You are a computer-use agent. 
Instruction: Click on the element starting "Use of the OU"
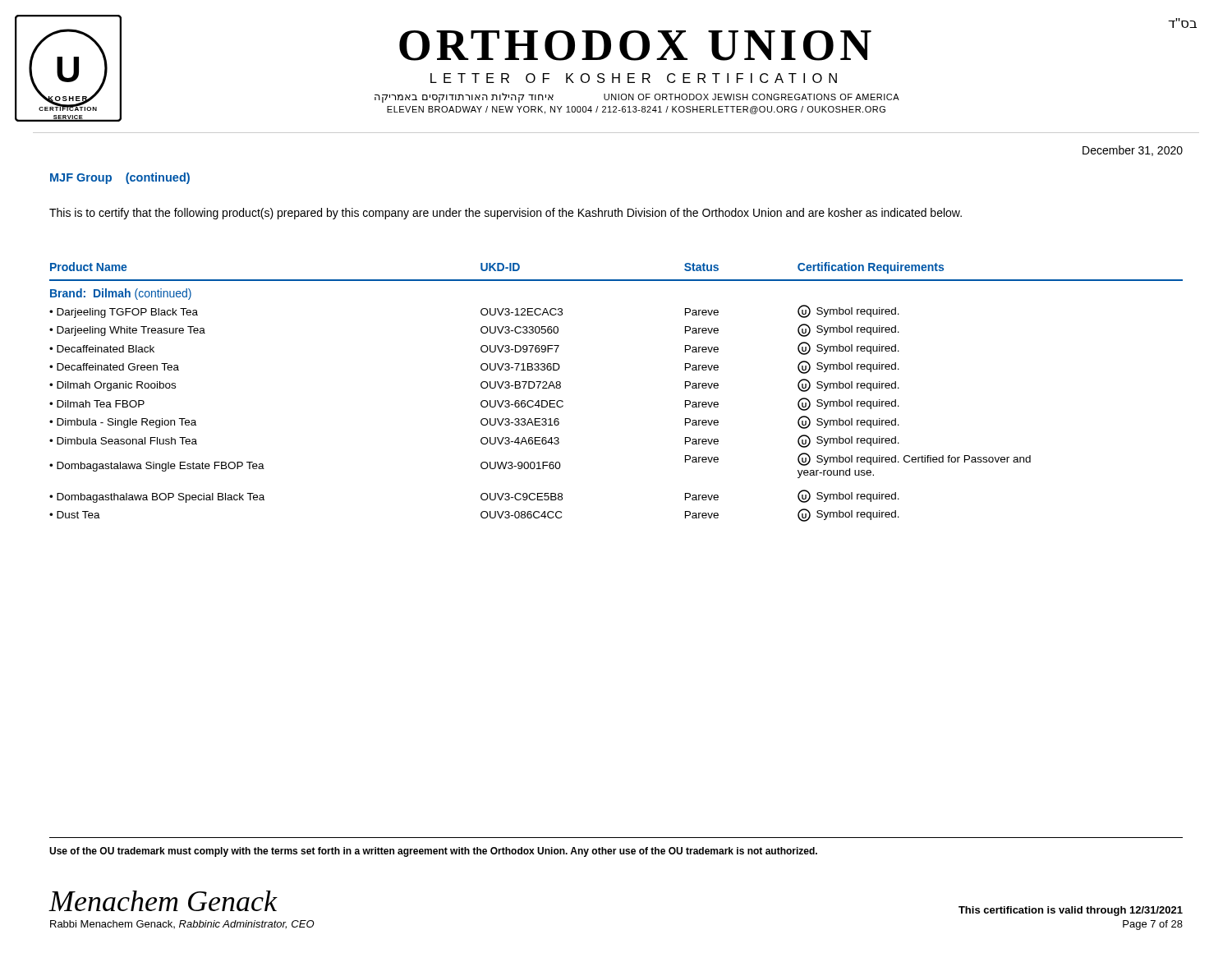(x=616, y=851)
